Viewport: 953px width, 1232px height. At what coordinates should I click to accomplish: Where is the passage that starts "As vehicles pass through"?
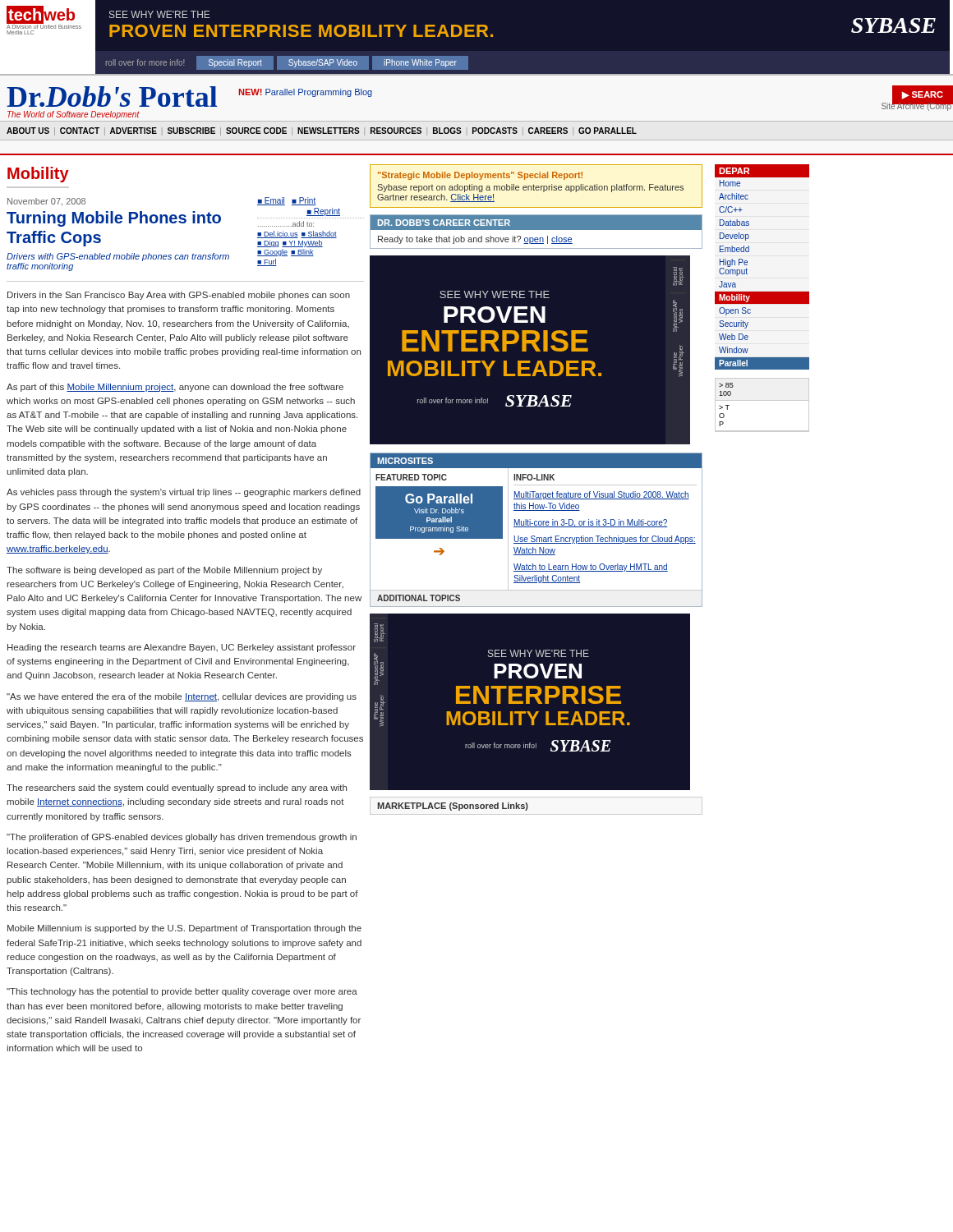click(x=184, y=521)
